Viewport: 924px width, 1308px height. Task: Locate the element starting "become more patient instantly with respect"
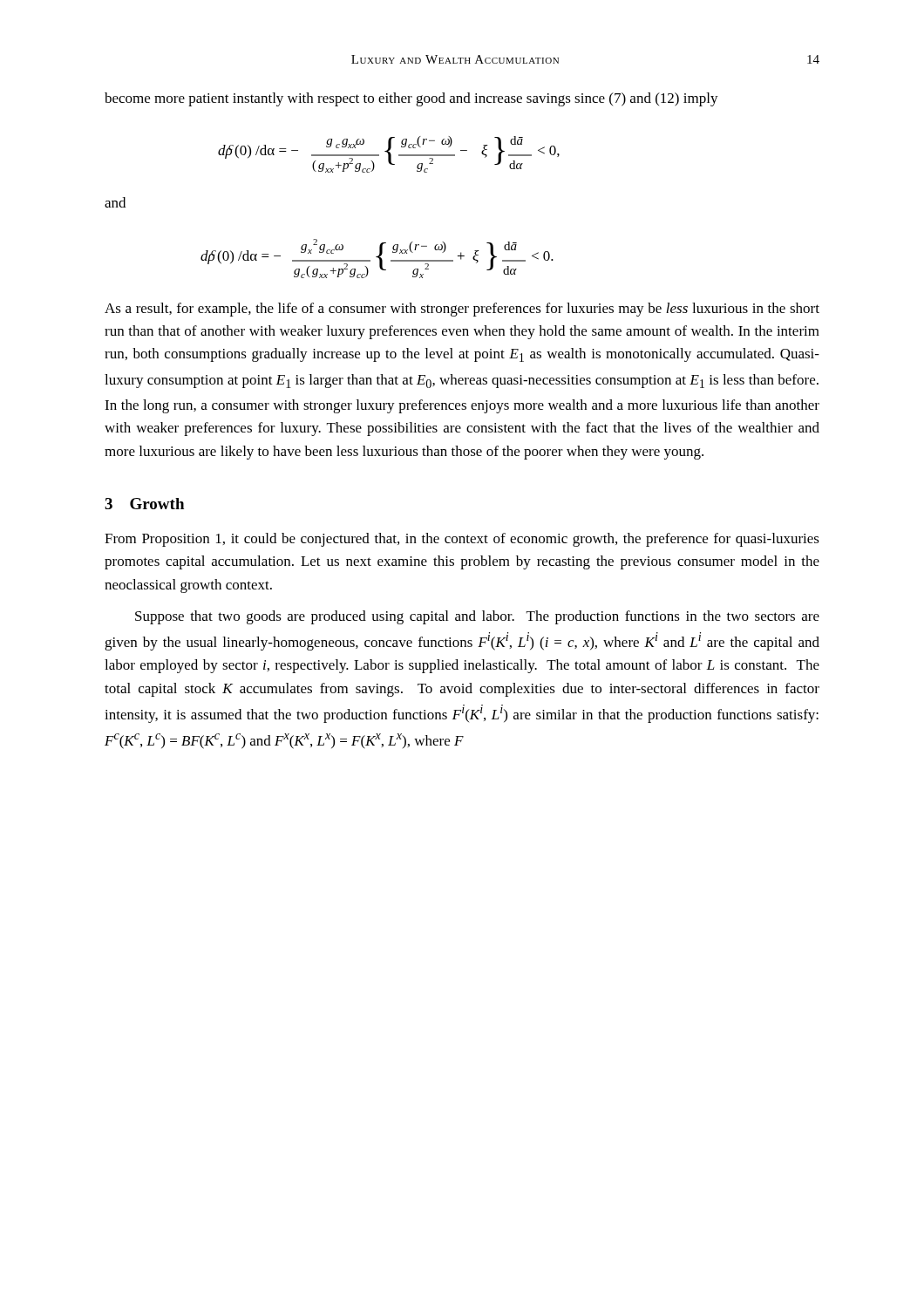[411, 98]
